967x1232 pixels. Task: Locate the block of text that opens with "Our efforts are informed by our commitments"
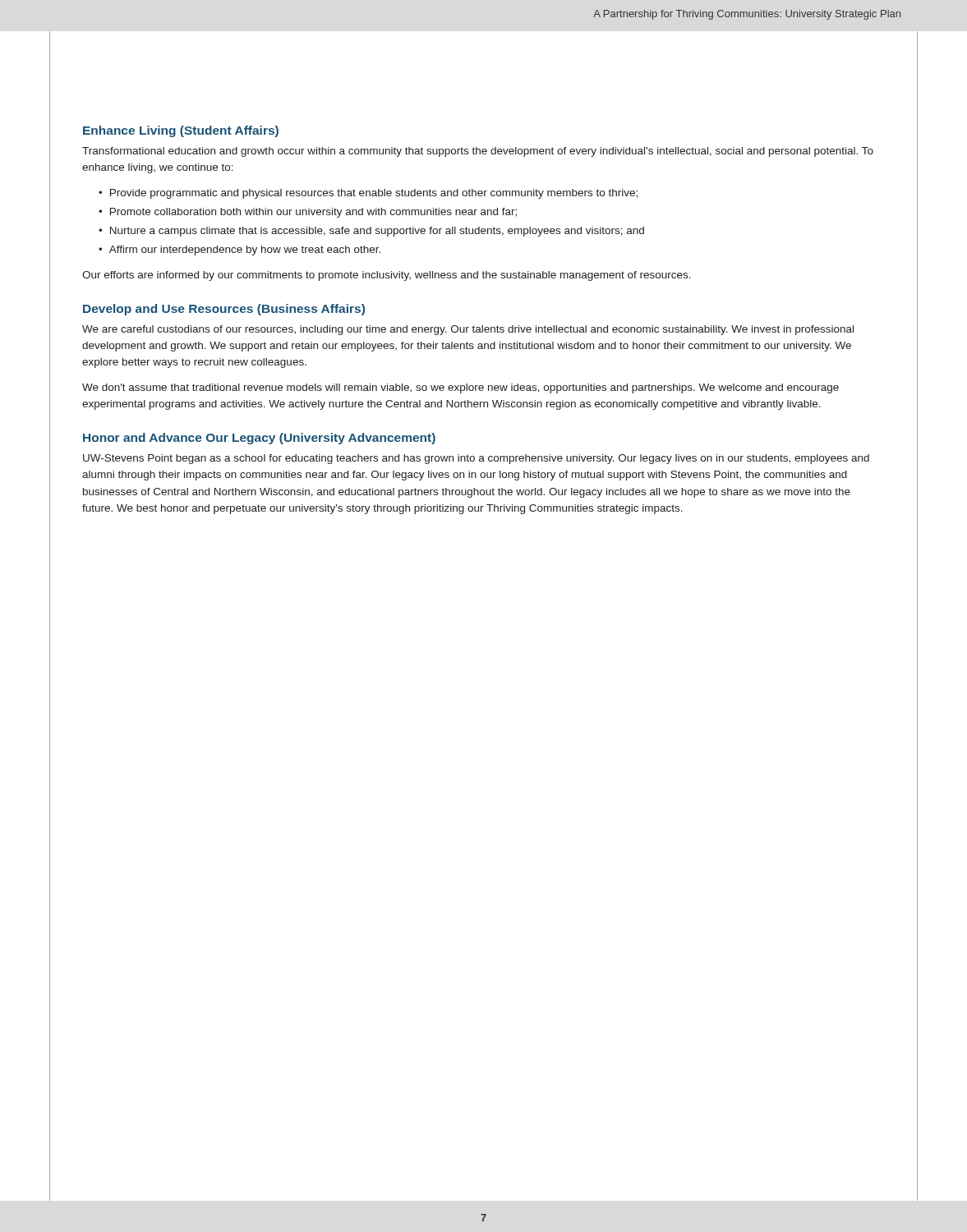click(x=387, y=274)
